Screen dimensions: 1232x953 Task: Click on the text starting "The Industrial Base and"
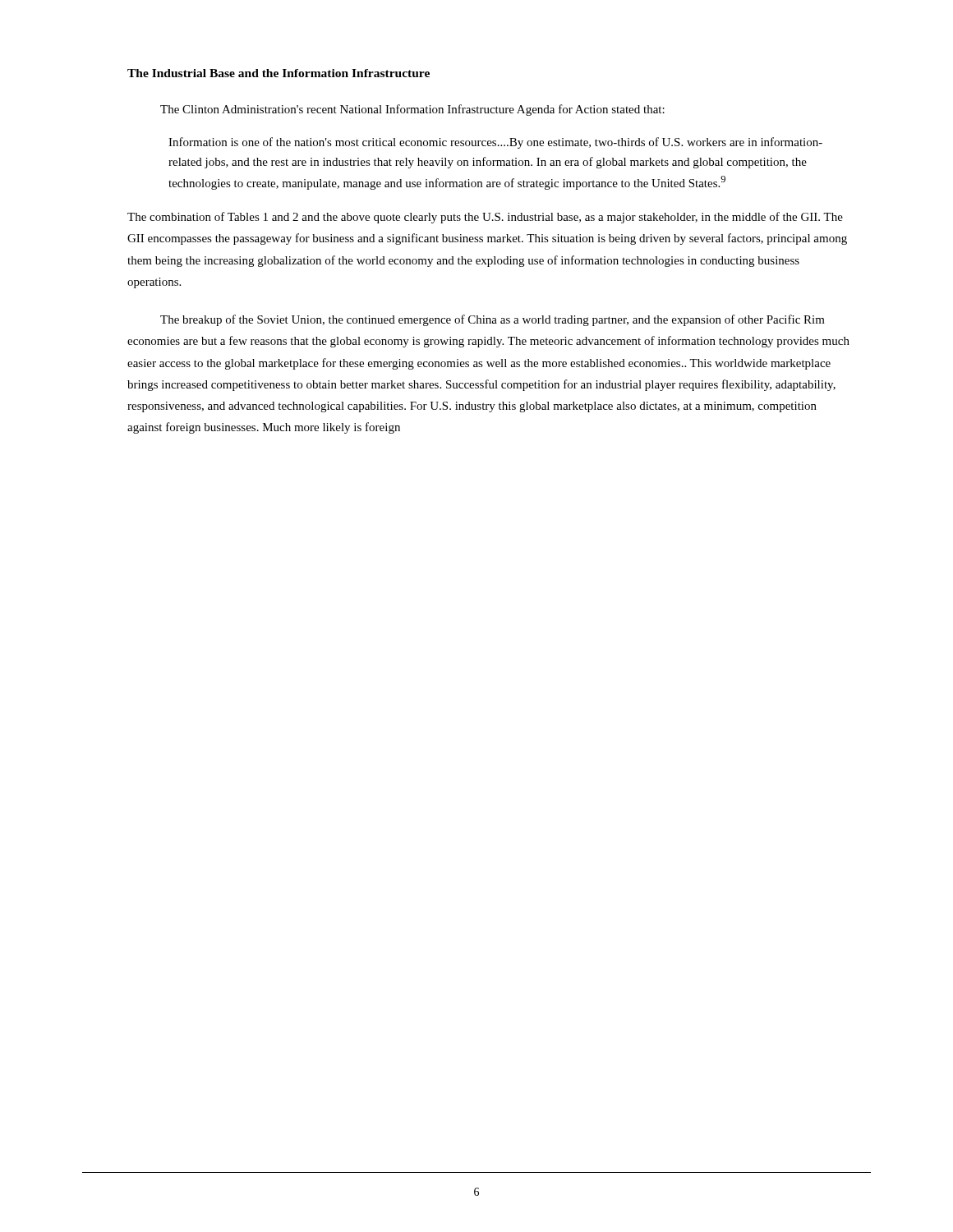tap(279, 73)
